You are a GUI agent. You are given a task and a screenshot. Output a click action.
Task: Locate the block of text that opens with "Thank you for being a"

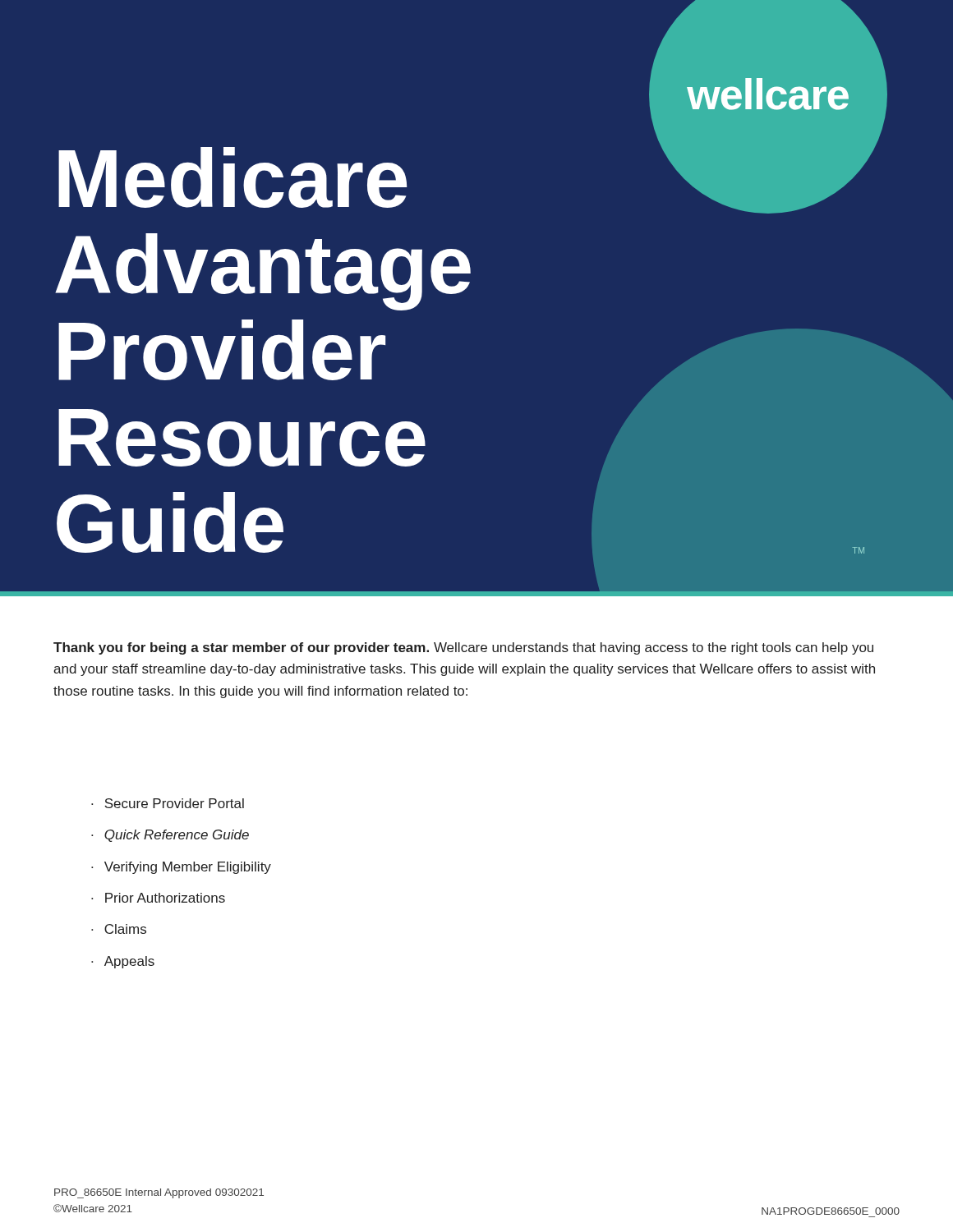coord(465,669)
